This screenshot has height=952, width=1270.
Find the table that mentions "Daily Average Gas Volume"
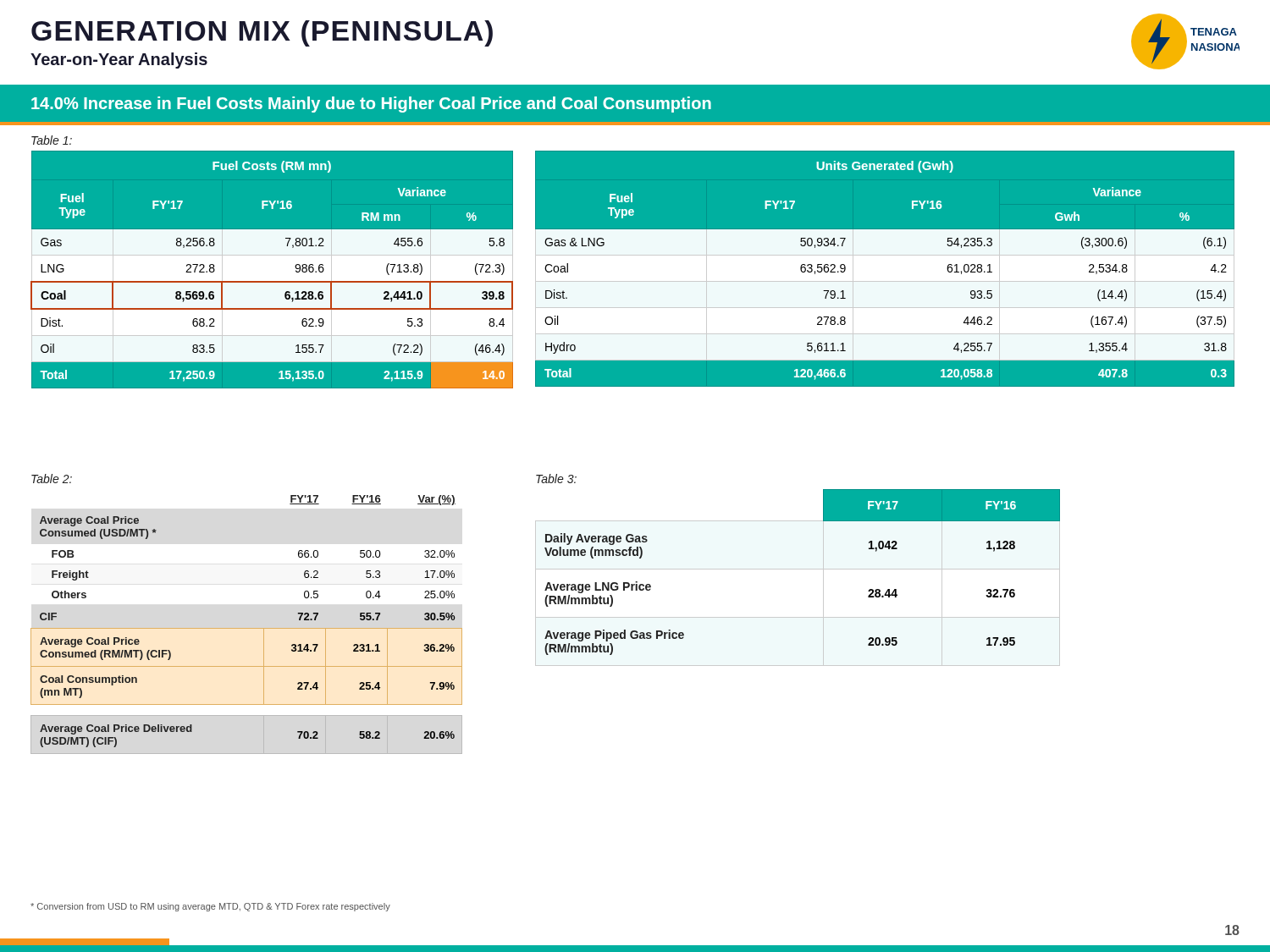tap(798, 578)
